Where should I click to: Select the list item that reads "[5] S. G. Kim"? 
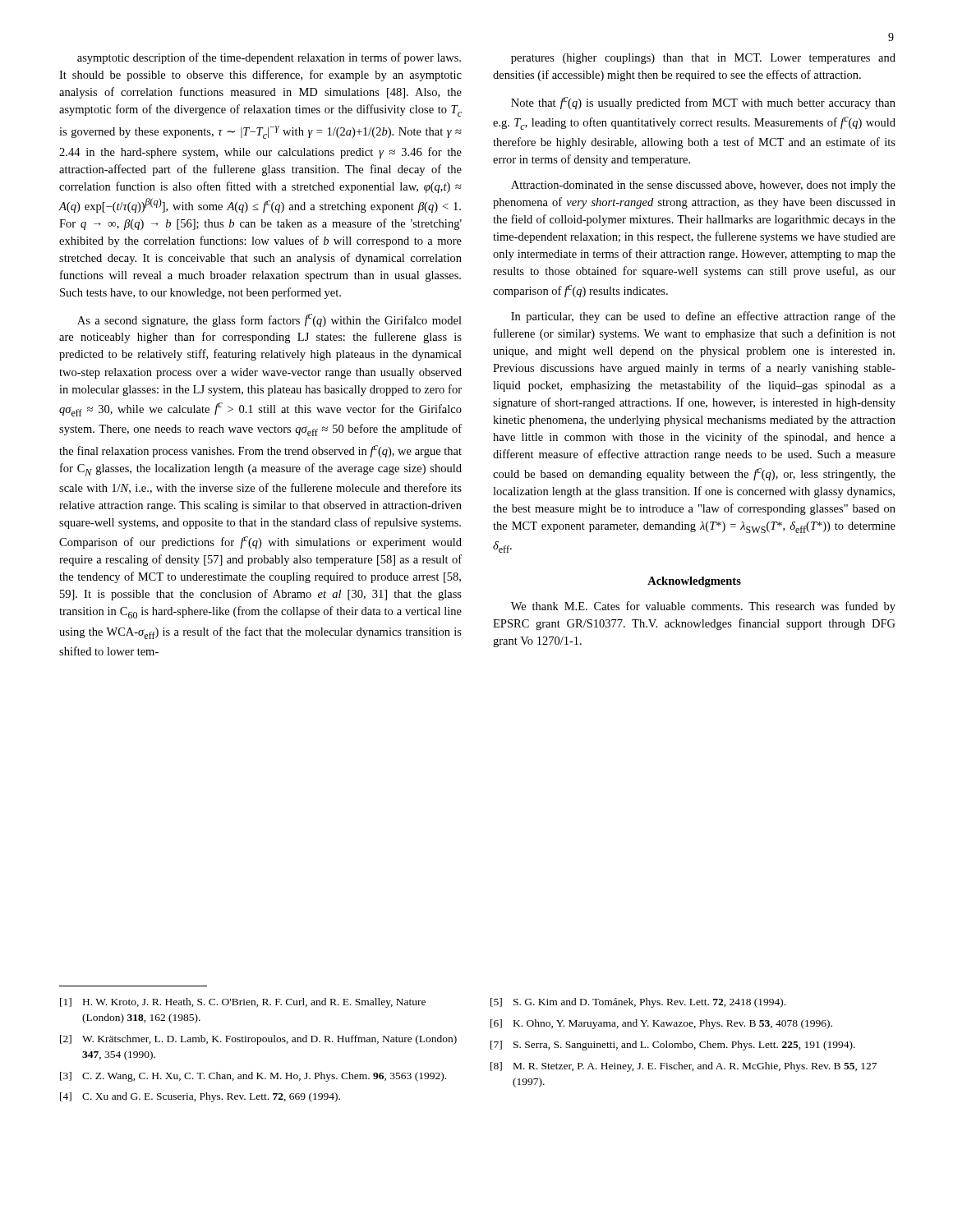pyautogui.click(x=693, y=1002)
